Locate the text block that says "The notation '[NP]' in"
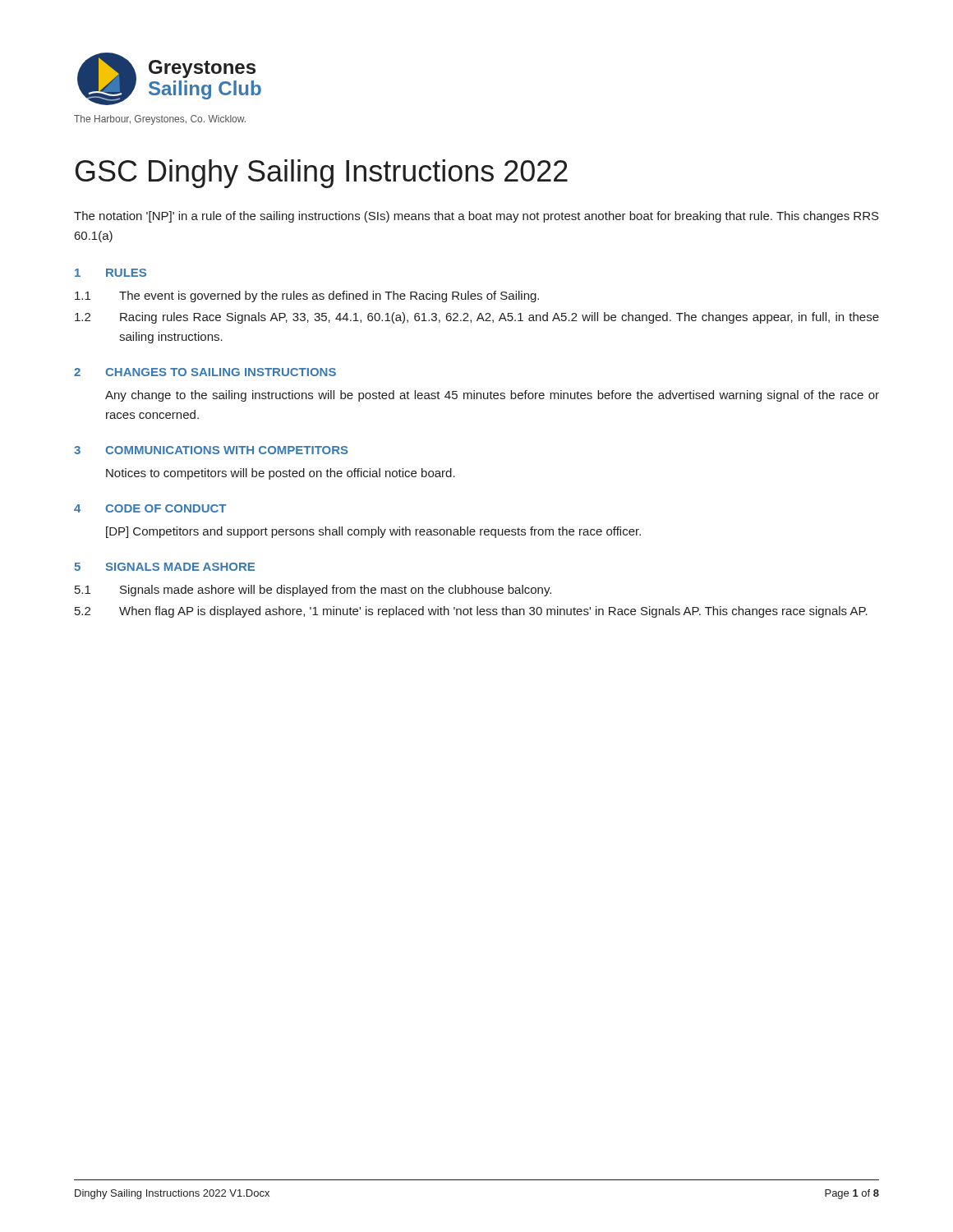953x1232 pixels. coord(476,226)
